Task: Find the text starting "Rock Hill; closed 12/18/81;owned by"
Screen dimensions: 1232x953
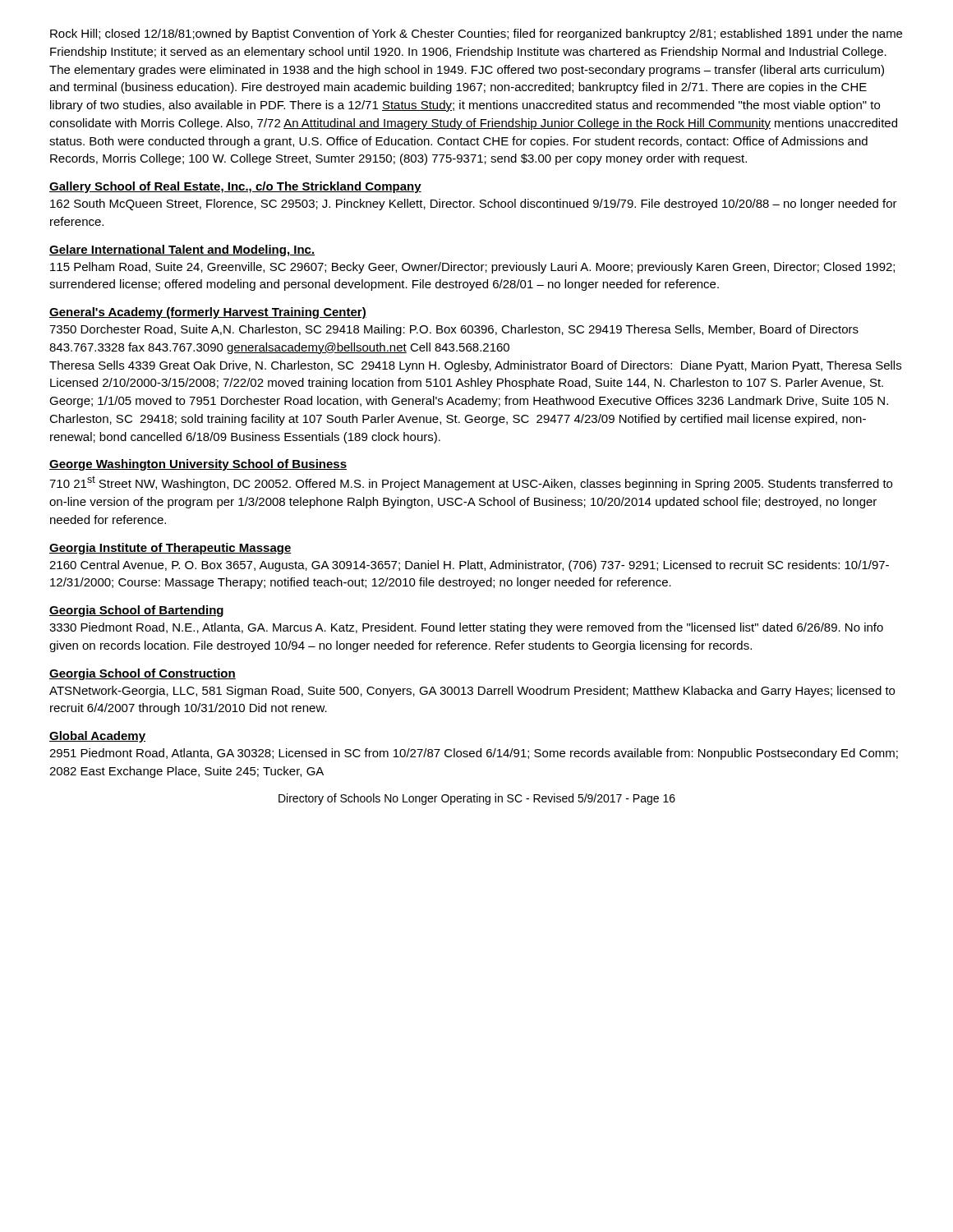Action: (476, 96)
